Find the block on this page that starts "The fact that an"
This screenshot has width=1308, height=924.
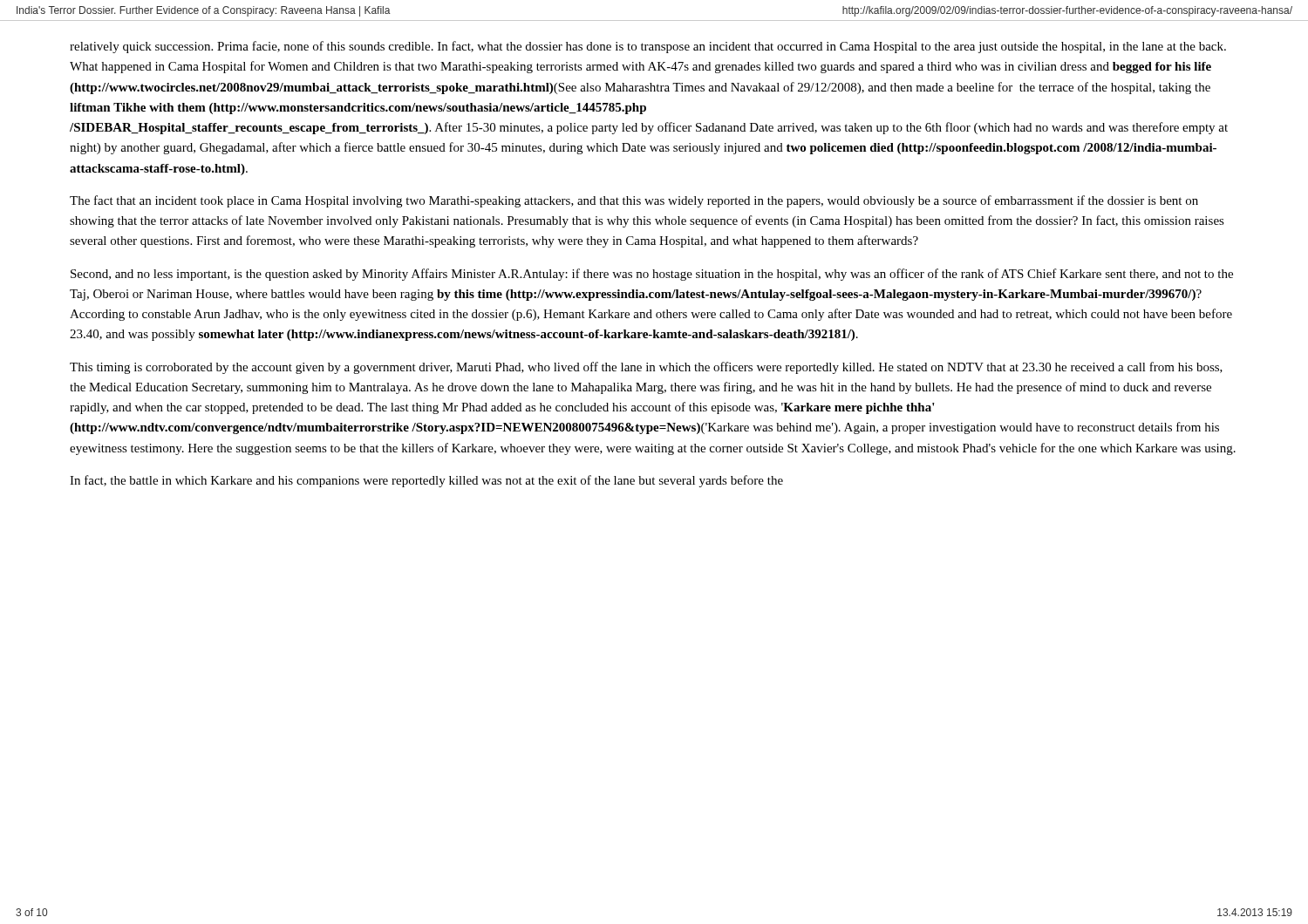pos(654,221)
